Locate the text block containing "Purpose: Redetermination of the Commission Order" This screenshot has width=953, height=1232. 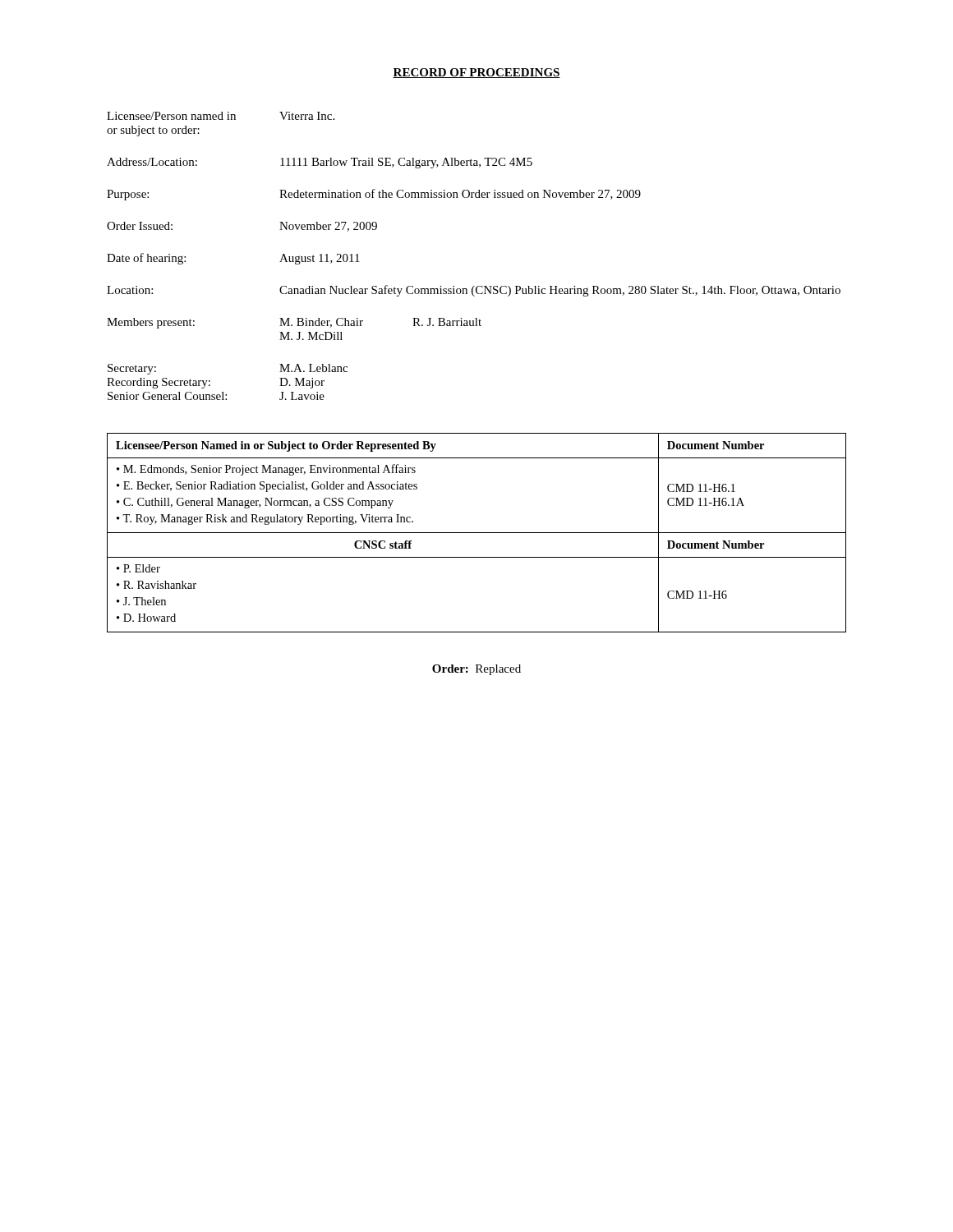[x=476, y=194]
